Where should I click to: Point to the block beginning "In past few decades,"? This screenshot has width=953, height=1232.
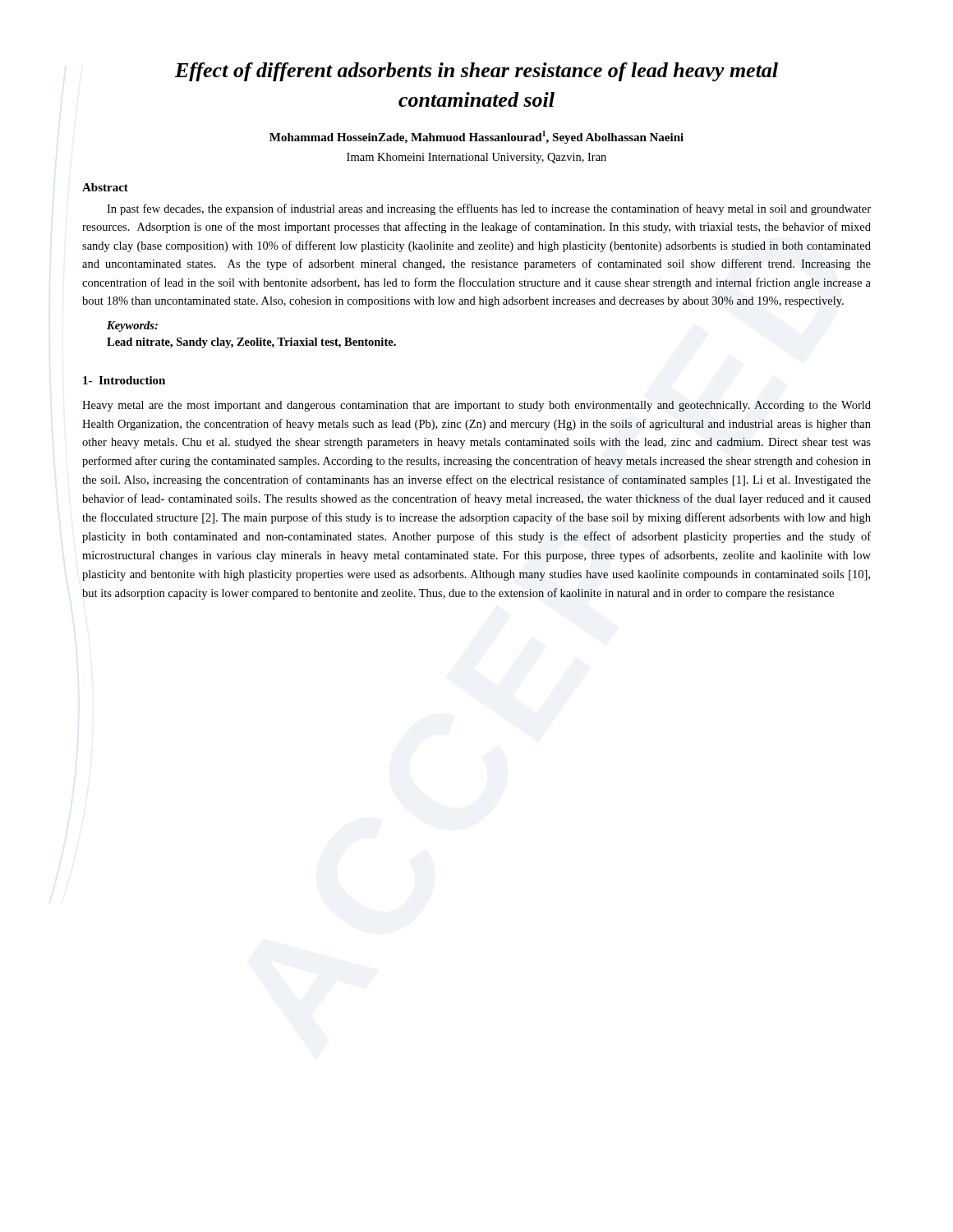[x=476, y=255]
